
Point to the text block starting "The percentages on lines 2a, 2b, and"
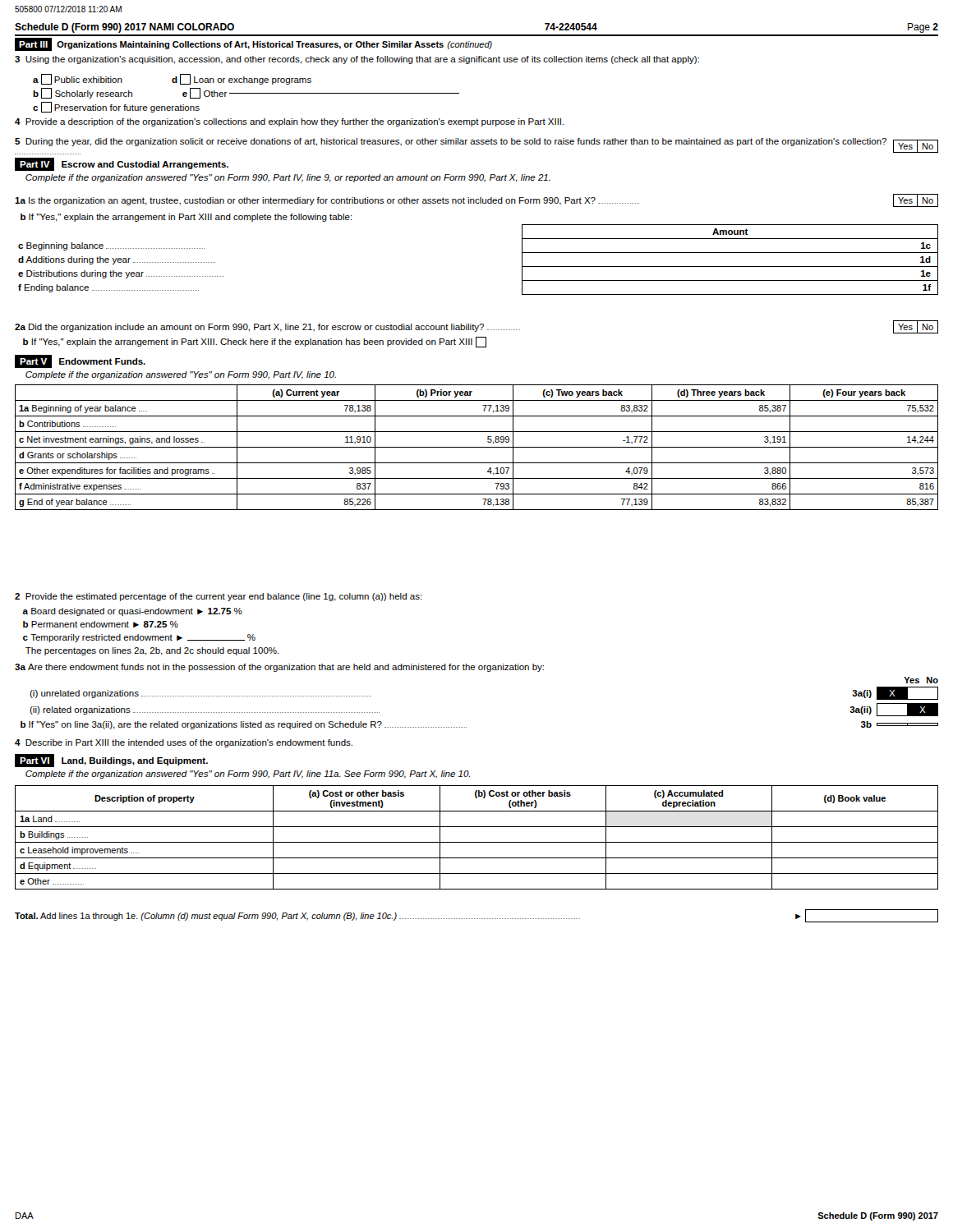coord(147,650)
